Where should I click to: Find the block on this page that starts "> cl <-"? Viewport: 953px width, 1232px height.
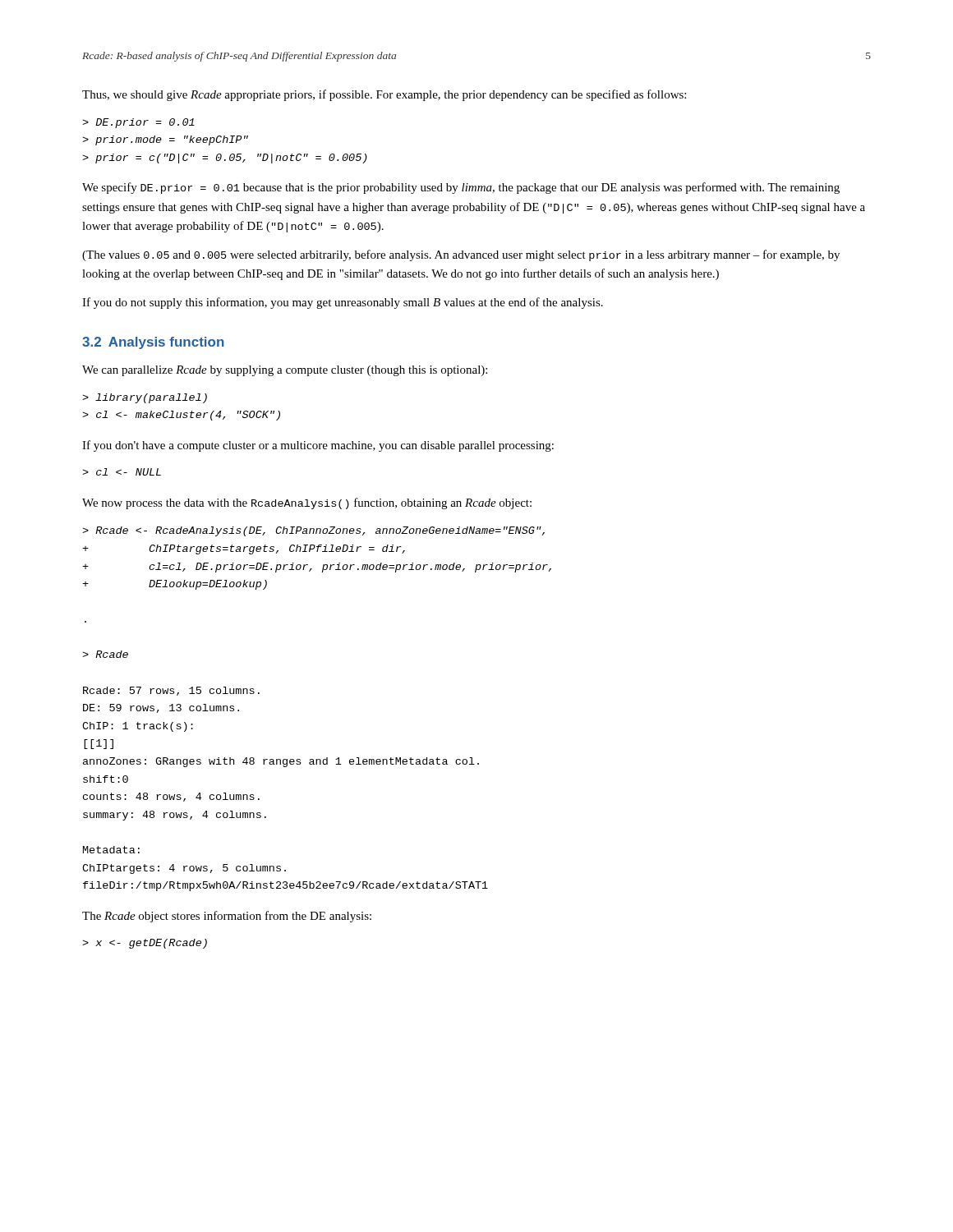[x=122, y=472]
